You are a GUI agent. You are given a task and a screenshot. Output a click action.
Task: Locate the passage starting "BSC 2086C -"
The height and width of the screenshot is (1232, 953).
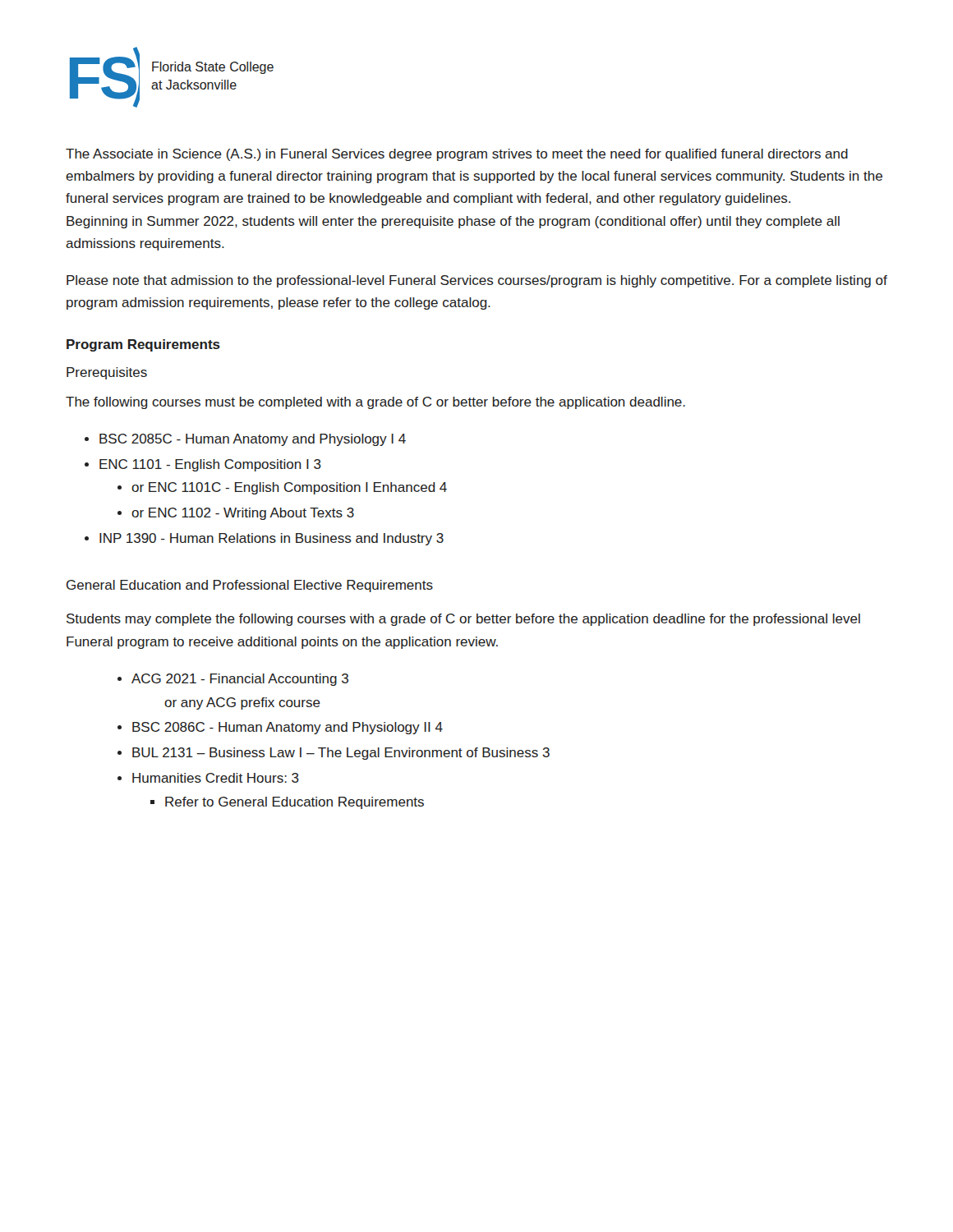287,728
